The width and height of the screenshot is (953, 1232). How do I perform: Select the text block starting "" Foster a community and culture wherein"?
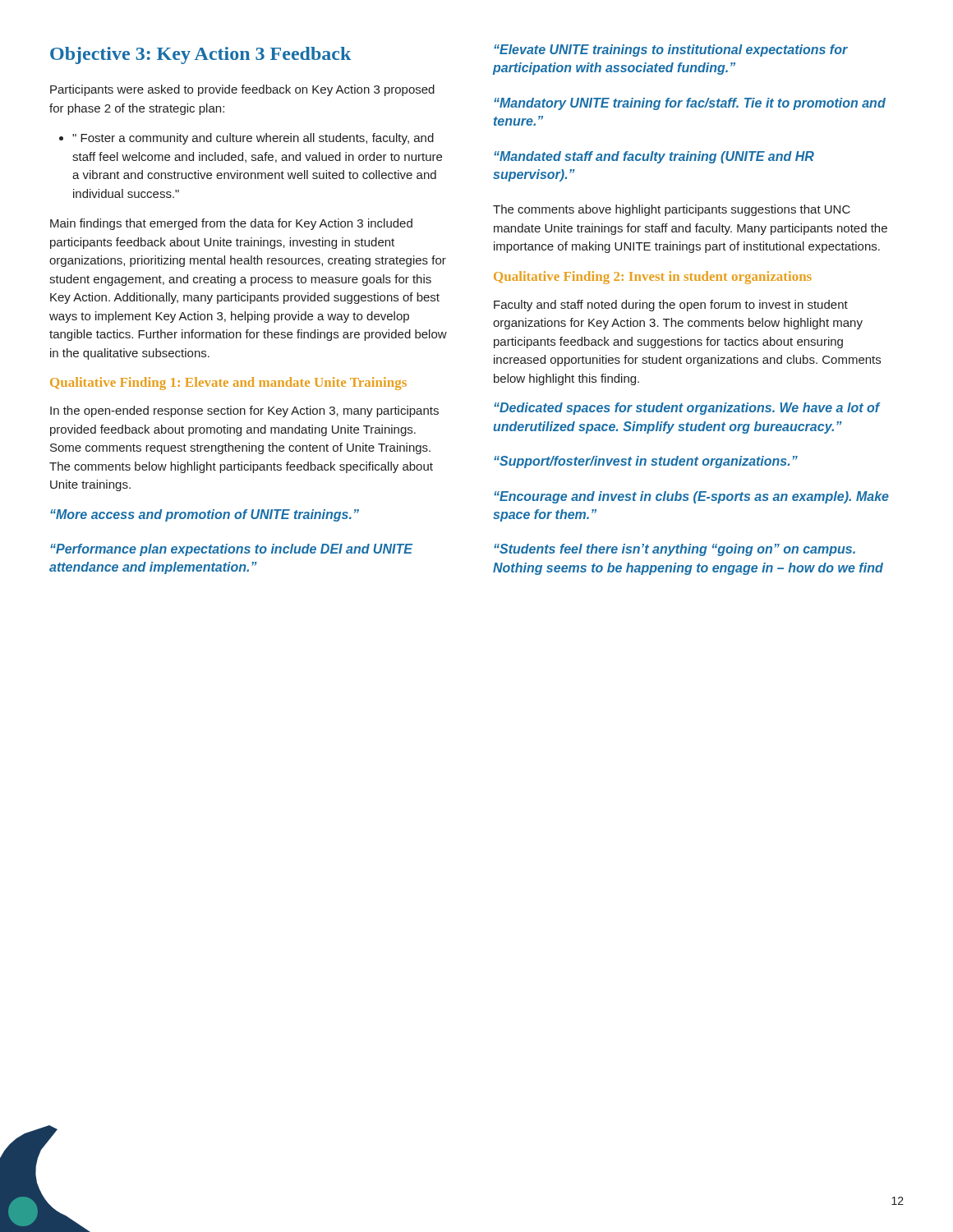click(x=255, y=166)
